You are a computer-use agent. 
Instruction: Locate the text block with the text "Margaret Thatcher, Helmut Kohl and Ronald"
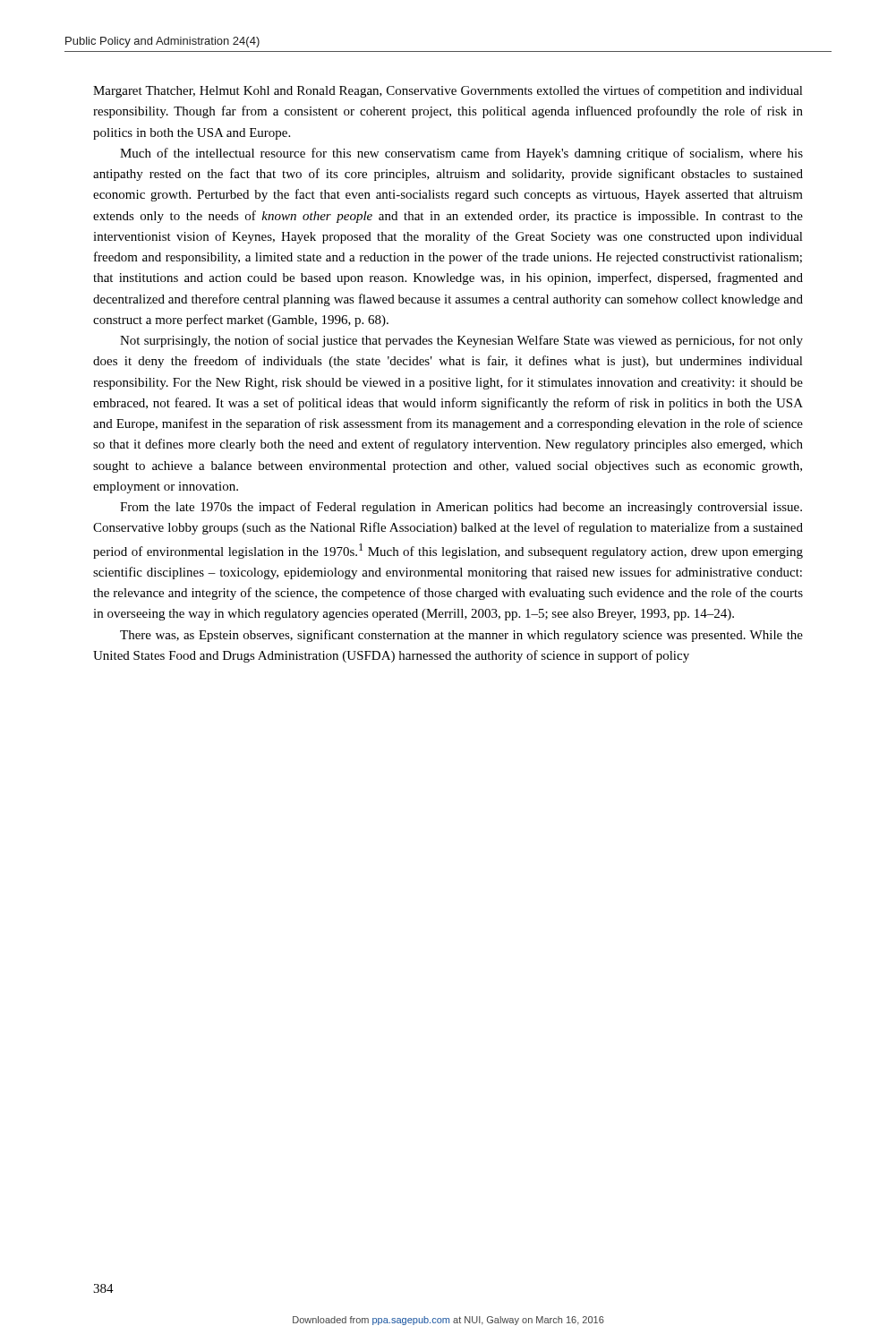click(448, 373)
